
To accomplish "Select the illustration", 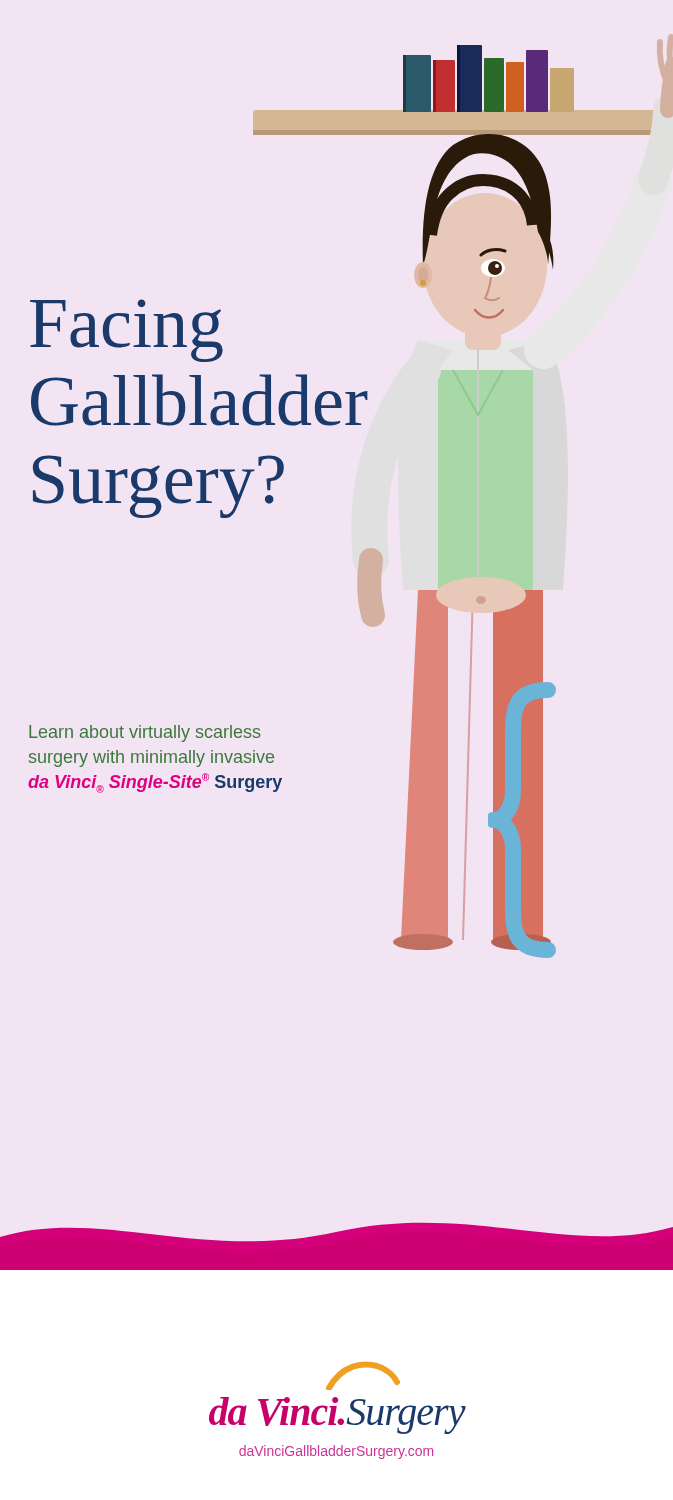I will 538,820.
